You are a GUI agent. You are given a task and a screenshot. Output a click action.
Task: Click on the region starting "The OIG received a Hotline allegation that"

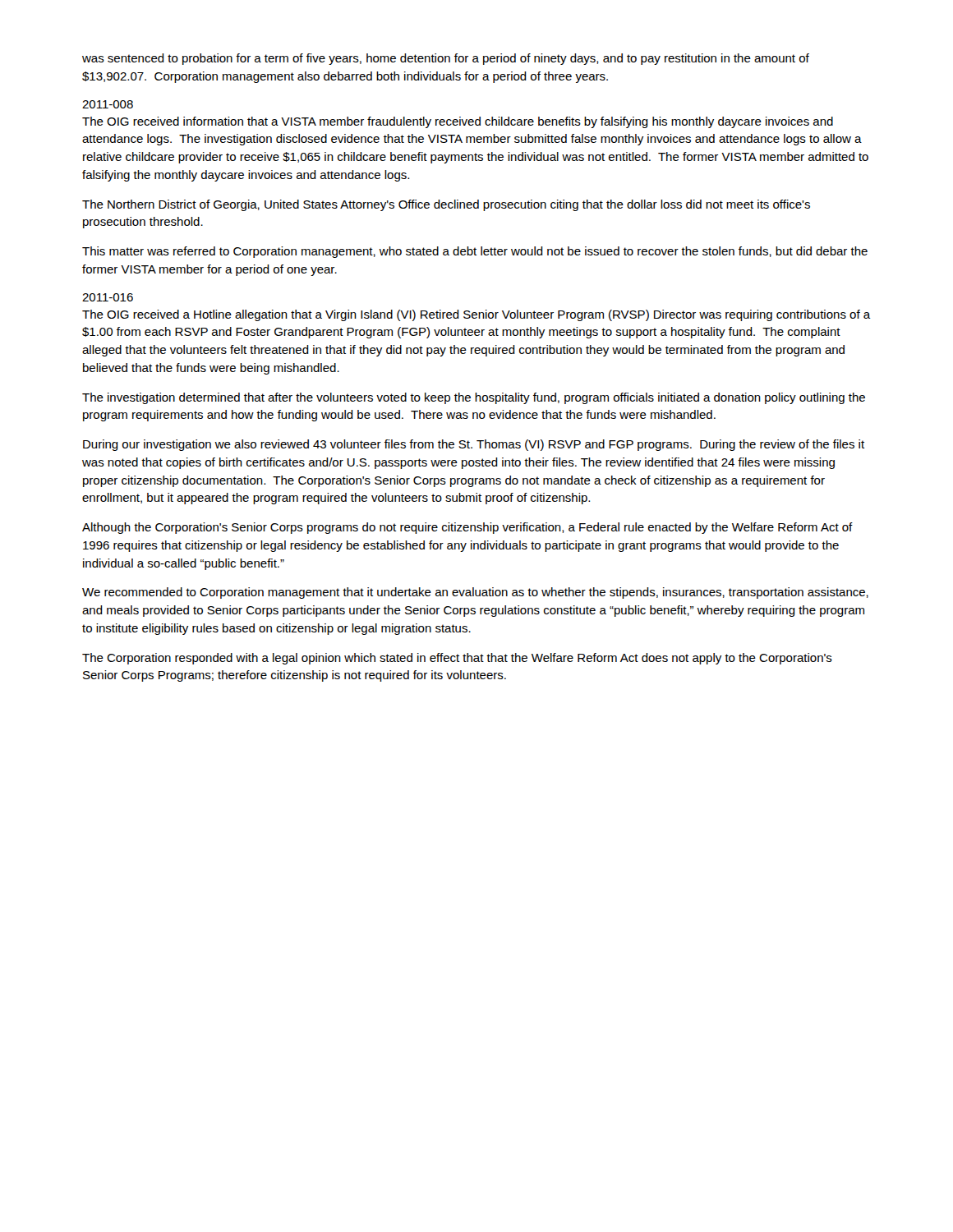click(476, 341)
